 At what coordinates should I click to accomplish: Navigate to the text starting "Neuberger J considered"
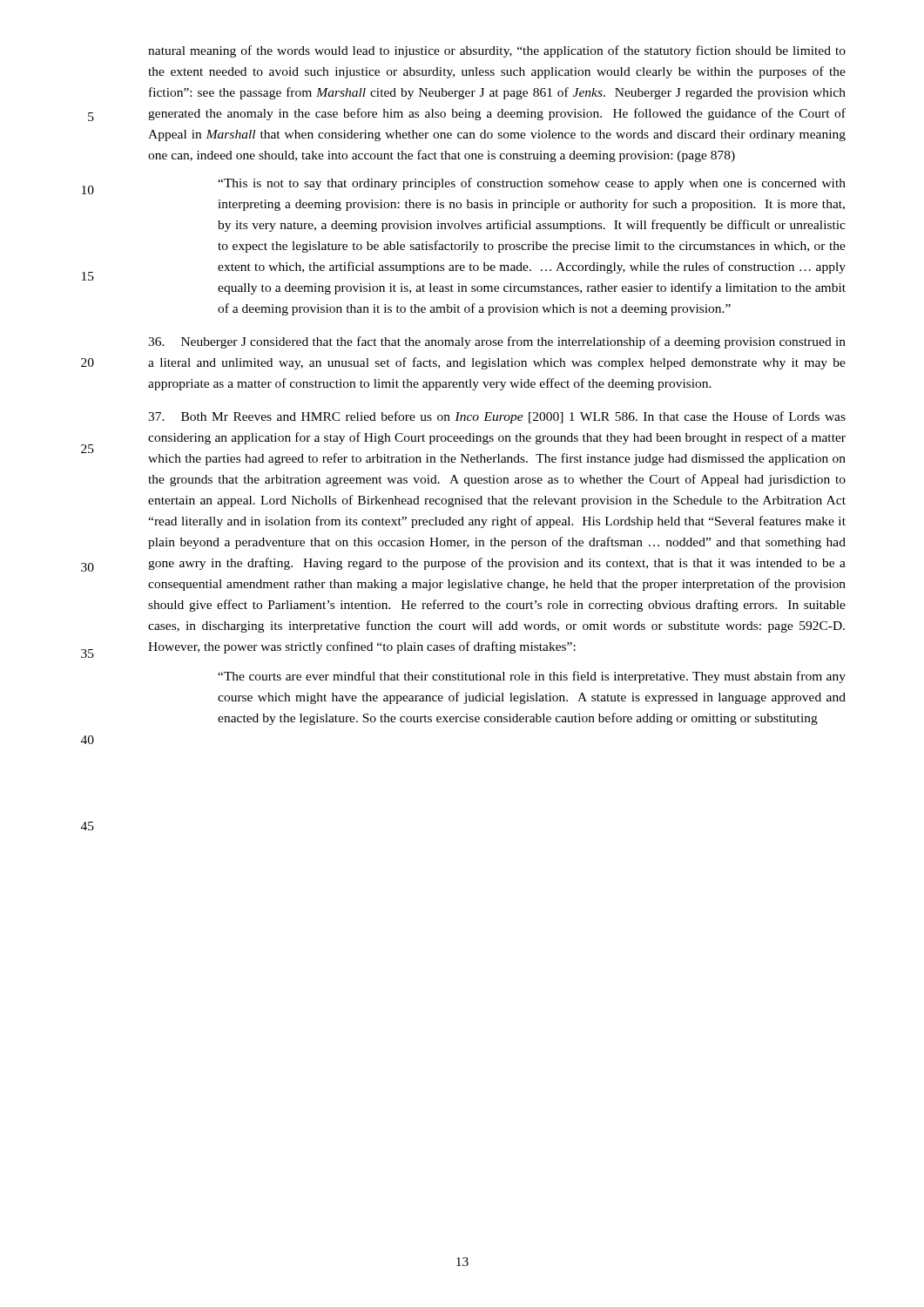(x=497, y=363)
